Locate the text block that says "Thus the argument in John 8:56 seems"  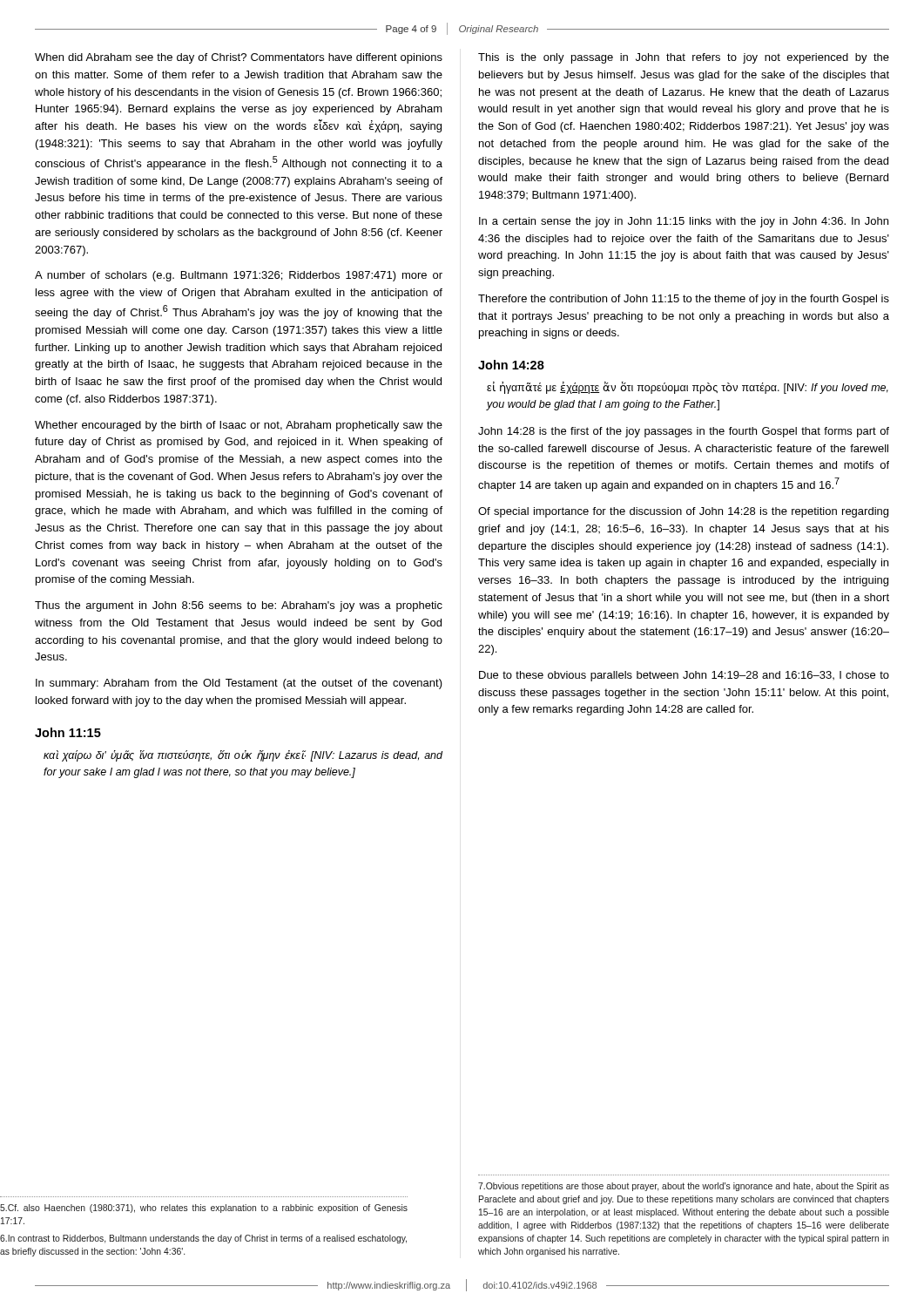[239, 631]
